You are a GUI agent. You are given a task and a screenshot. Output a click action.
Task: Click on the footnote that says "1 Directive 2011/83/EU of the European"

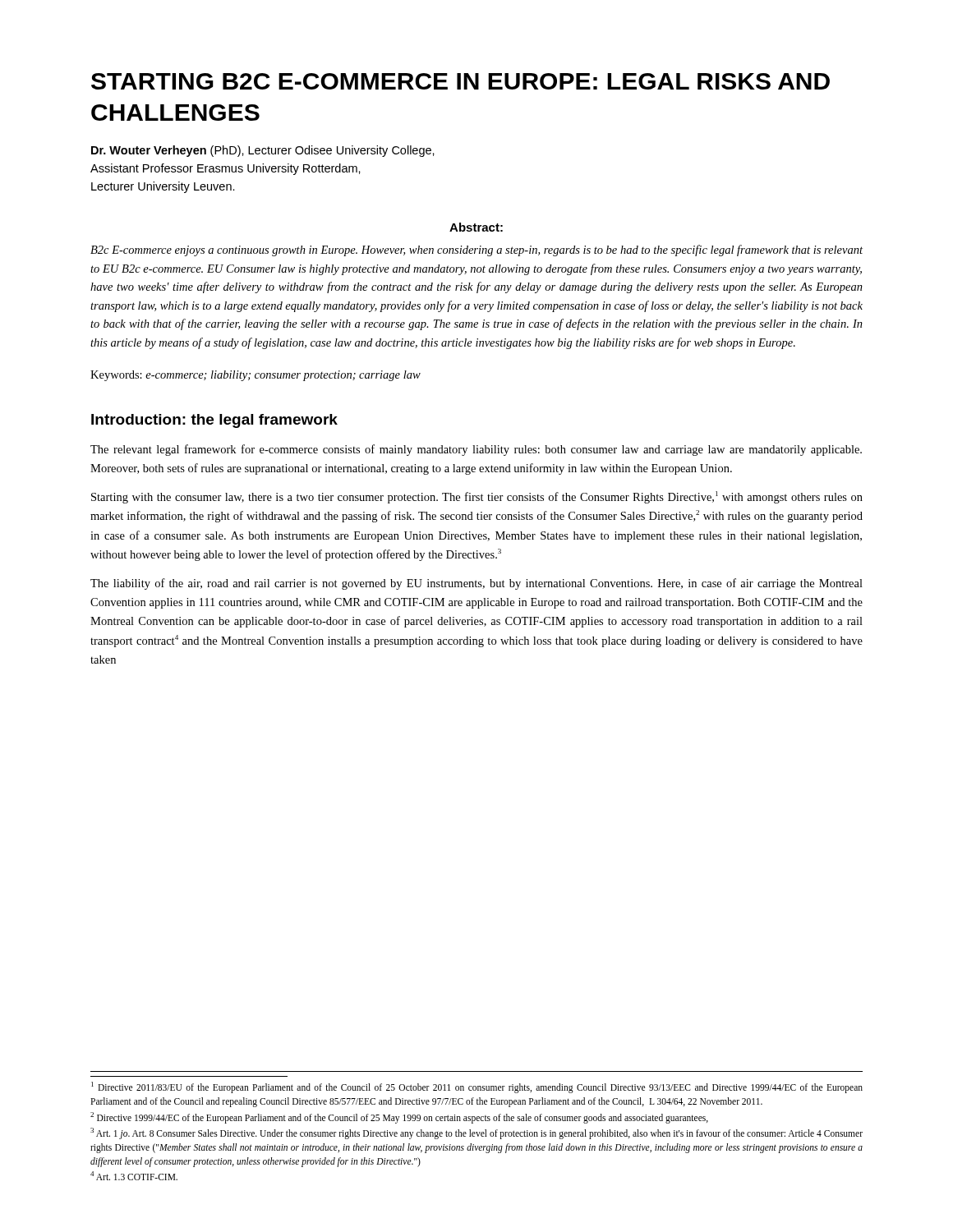tap(476, 1094)
